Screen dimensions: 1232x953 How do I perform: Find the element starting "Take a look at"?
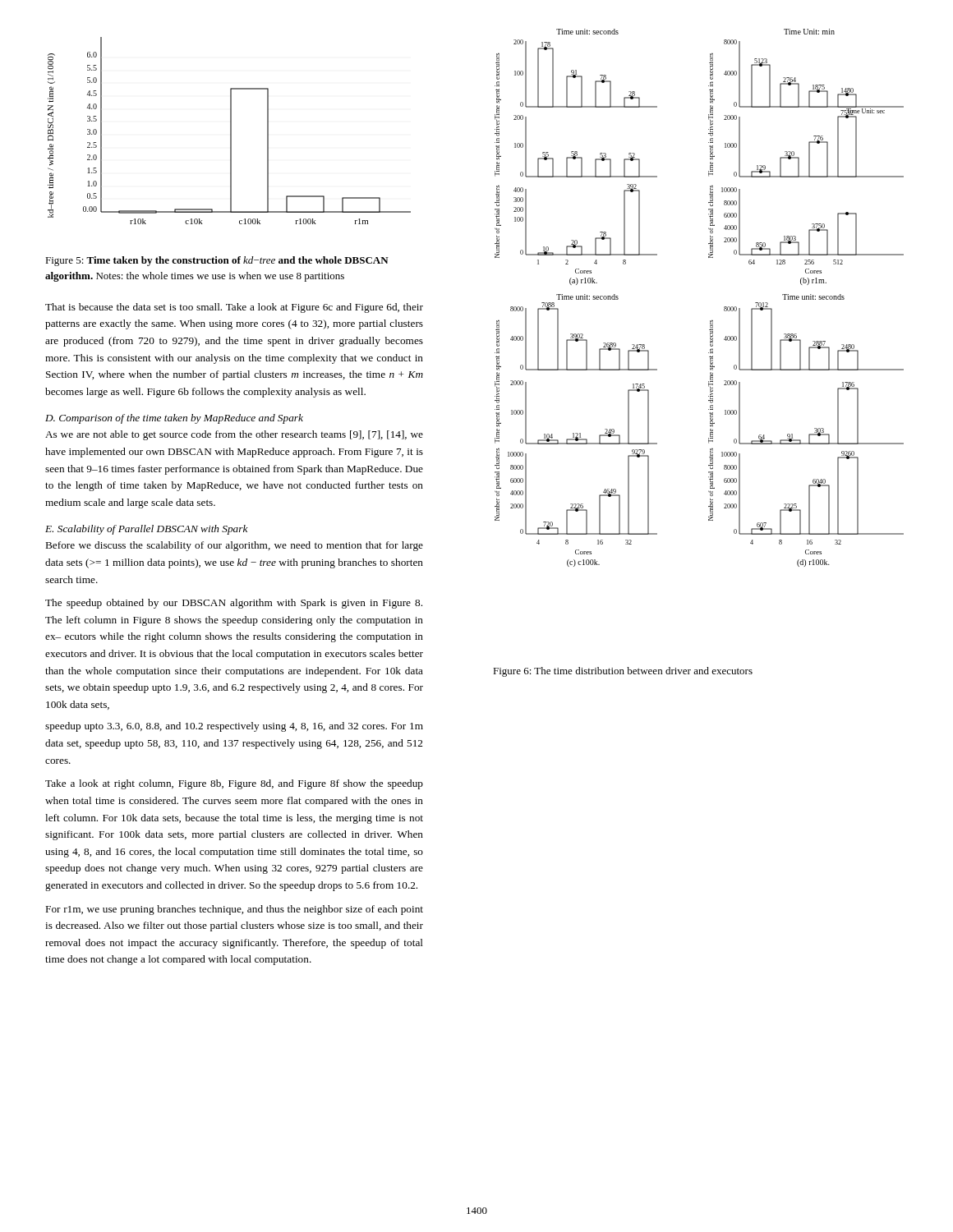click(x=234, y=834)
